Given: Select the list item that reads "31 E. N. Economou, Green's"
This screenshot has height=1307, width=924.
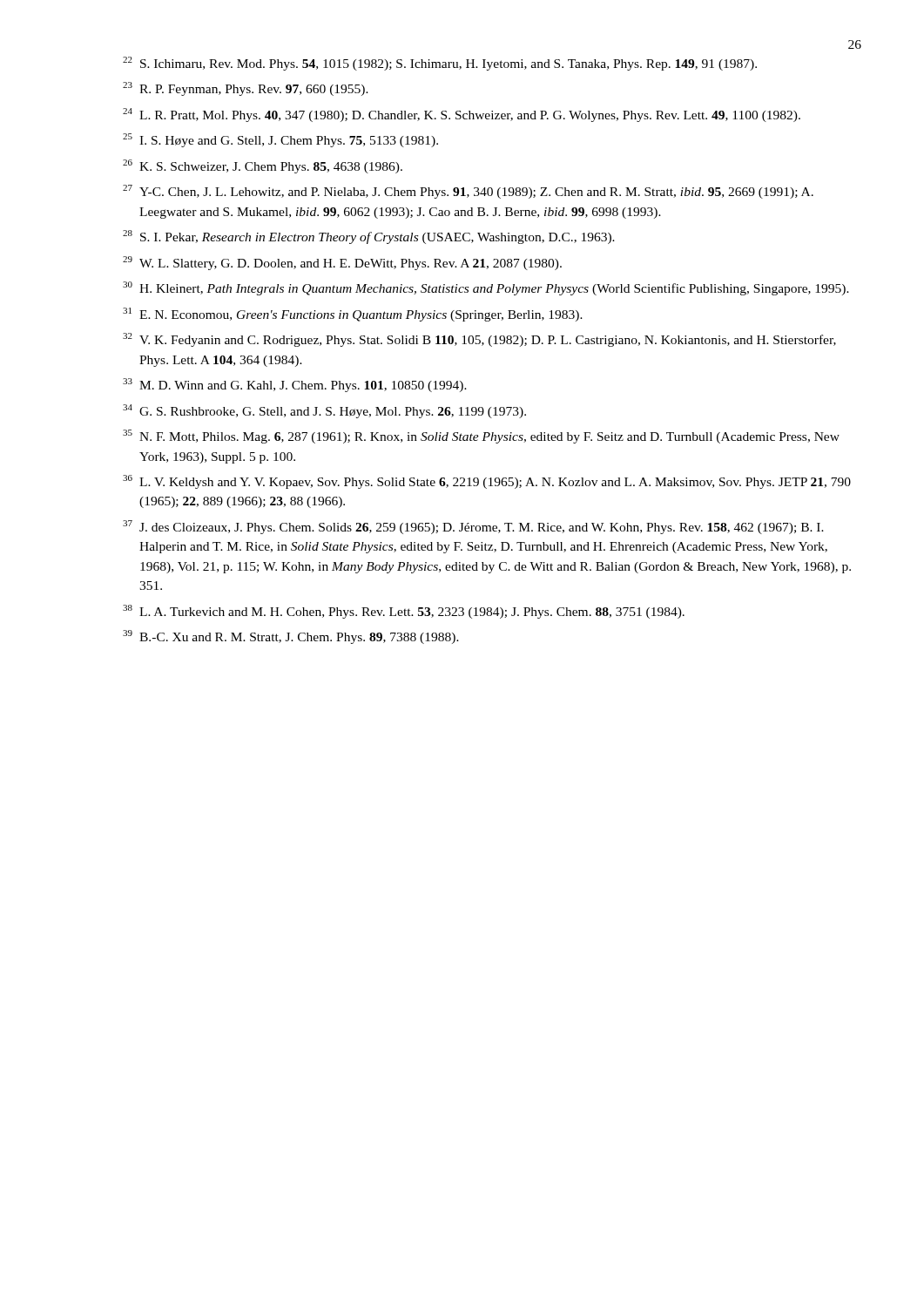Looking at the screenshot, I should coord(474,314).
